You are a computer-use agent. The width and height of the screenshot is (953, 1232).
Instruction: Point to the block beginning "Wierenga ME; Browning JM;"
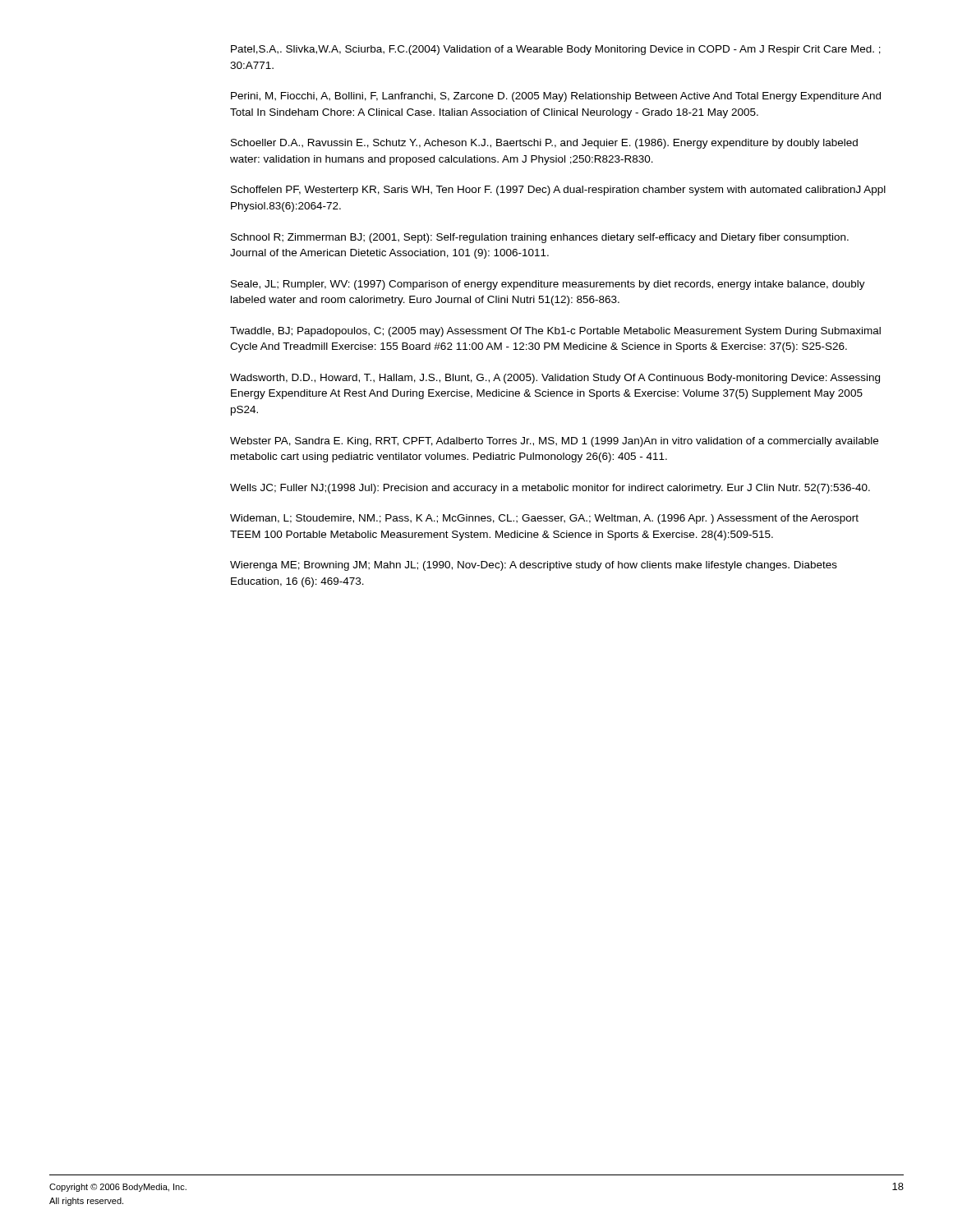click(534, 573)
